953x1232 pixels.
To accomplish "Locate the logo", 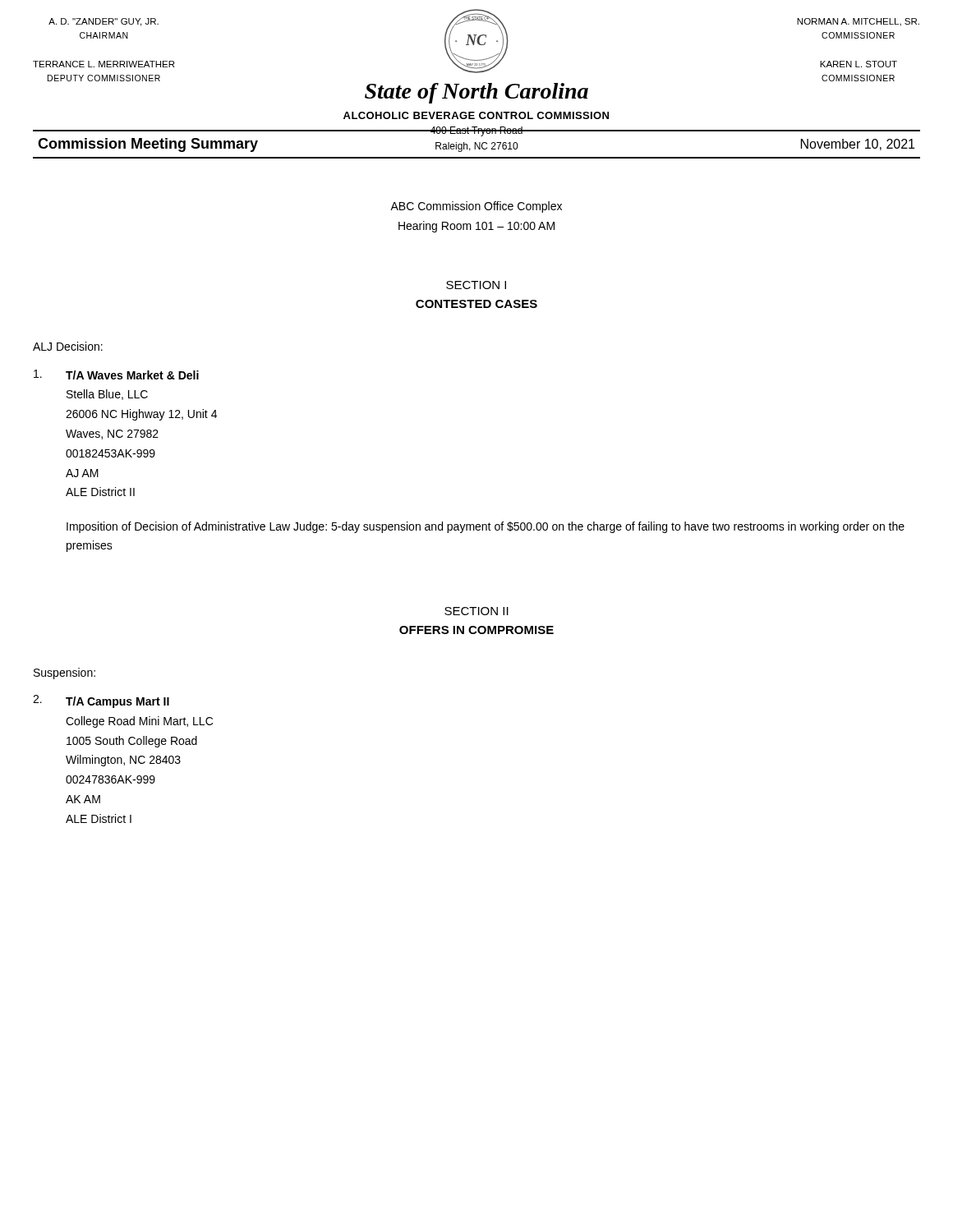I will [x=476, y=41].
